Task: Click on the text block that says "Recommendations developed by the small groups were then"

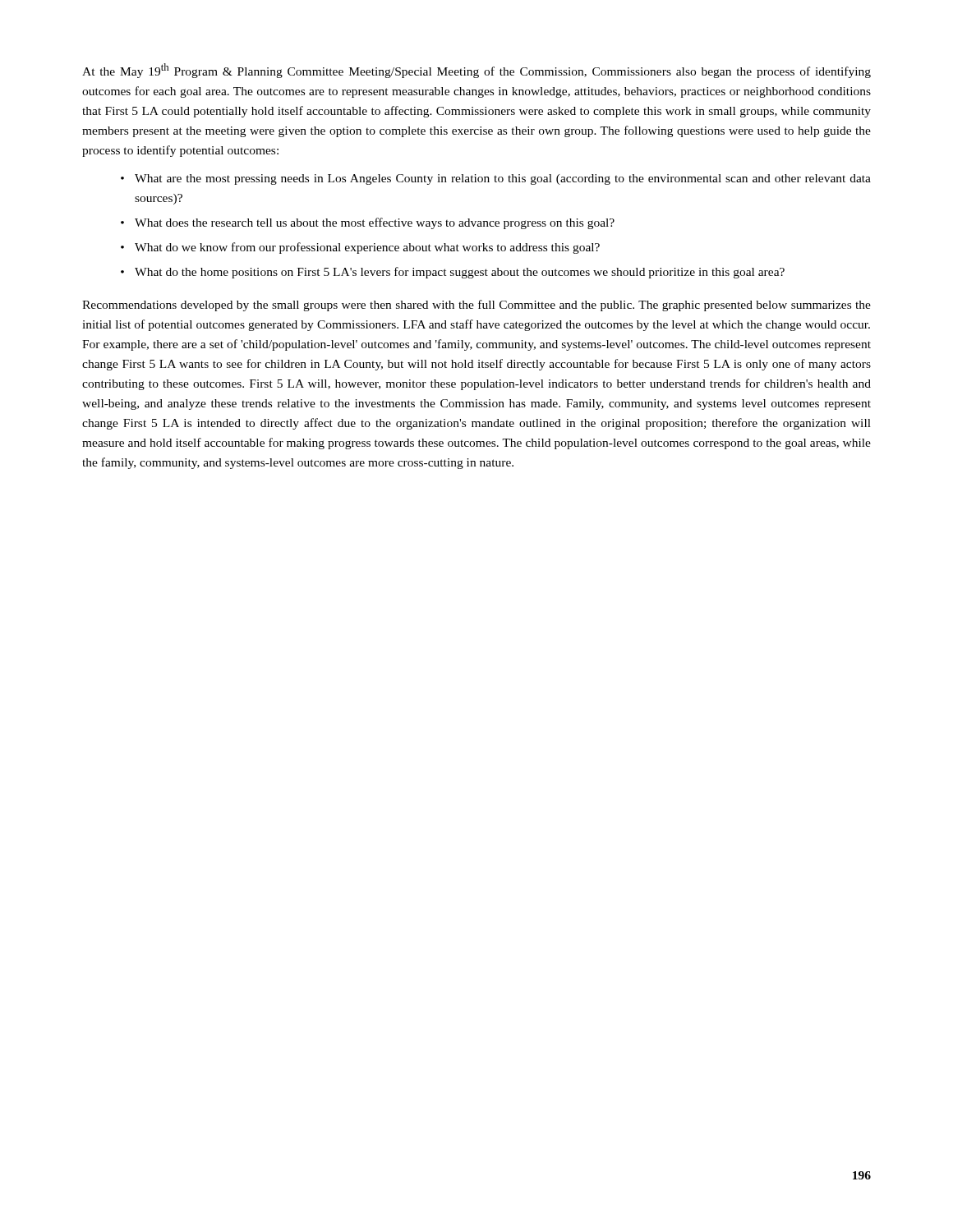Action: [x=476, y=383]
